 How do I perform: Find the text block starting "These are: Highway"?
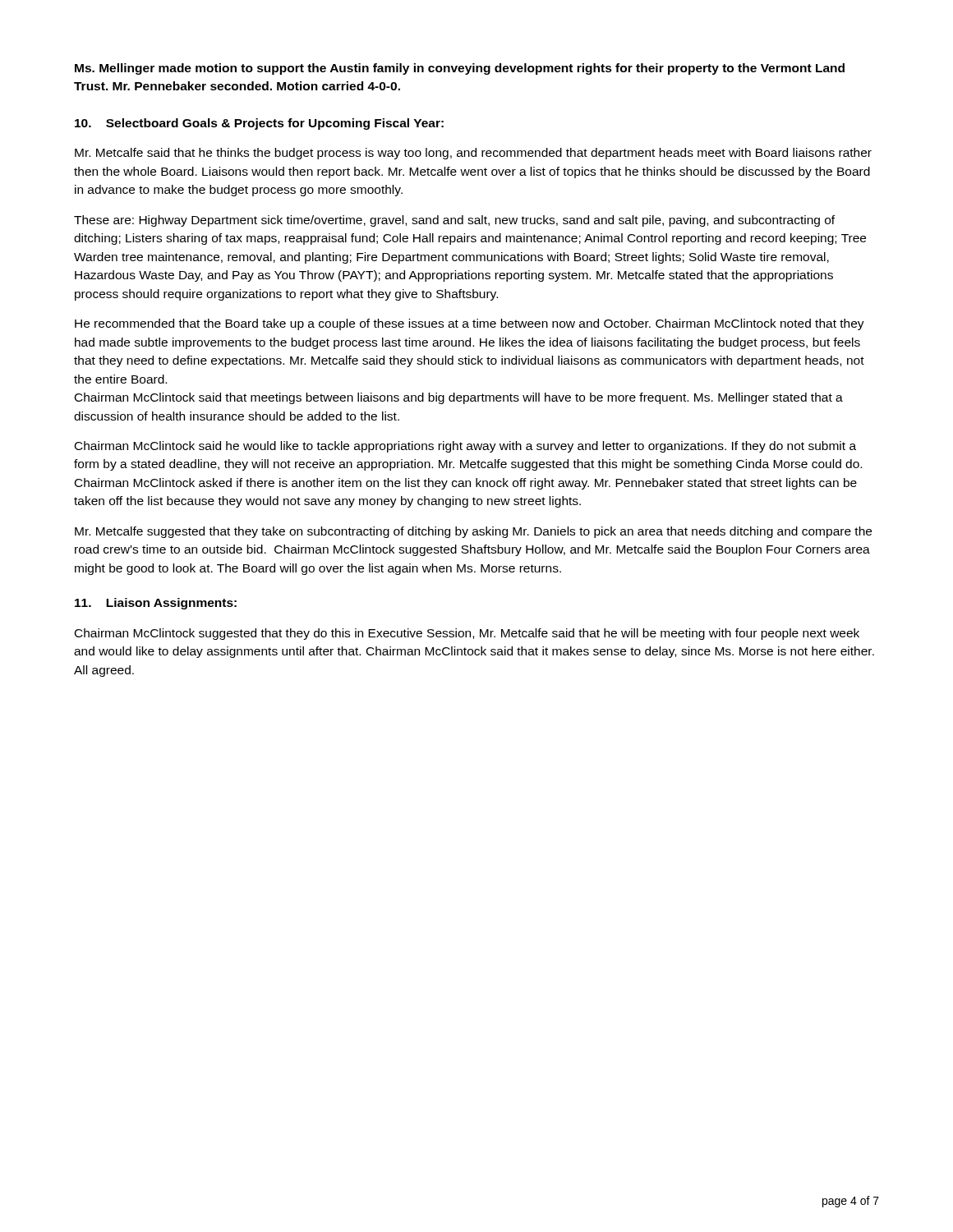click(470, 256)
